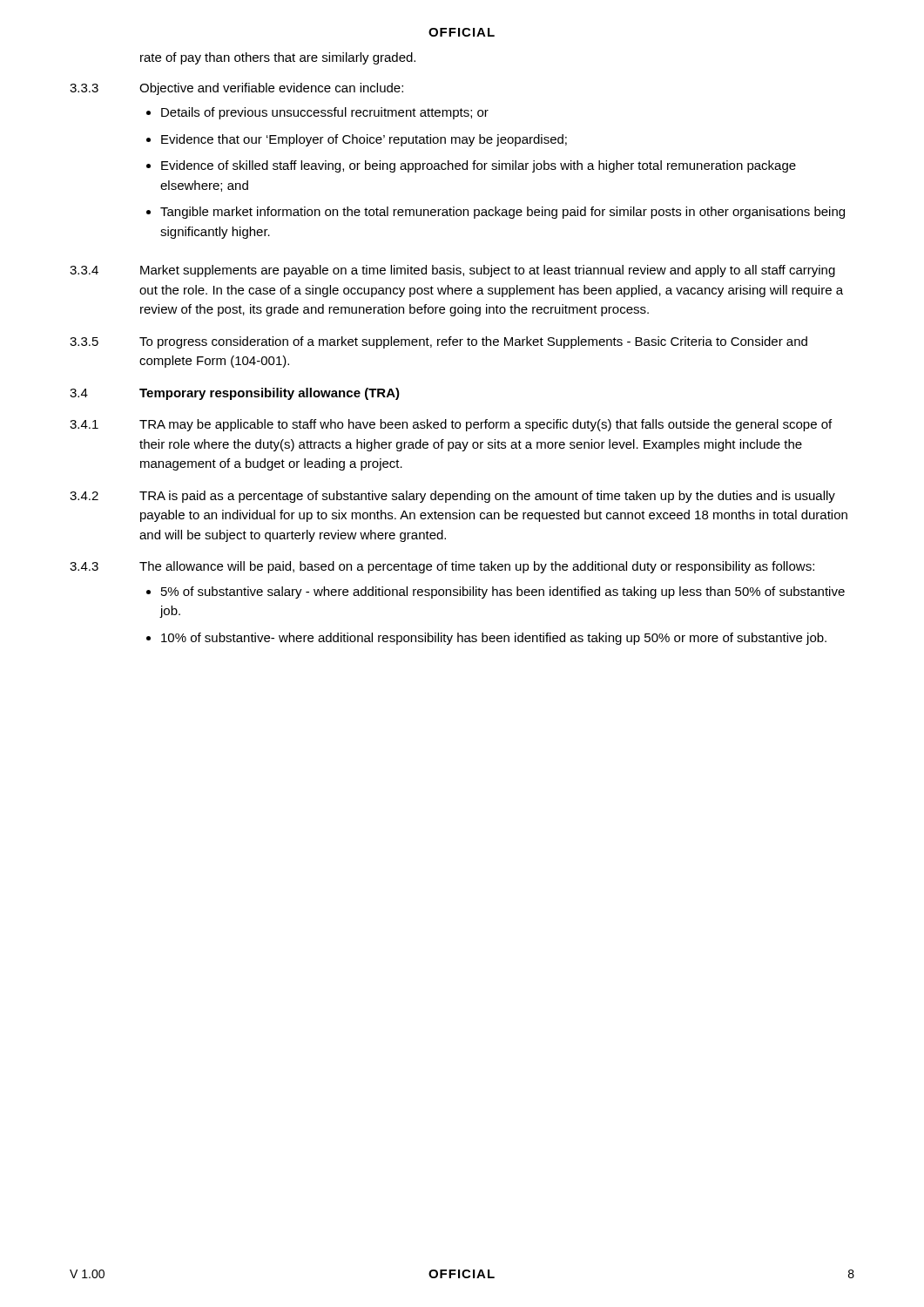The width and height of the screenshot is (924, 1307).
Task: Click on the text block starting "5% of substantive salary - where additional responsibility"
Action: click(x=503, y=601)
